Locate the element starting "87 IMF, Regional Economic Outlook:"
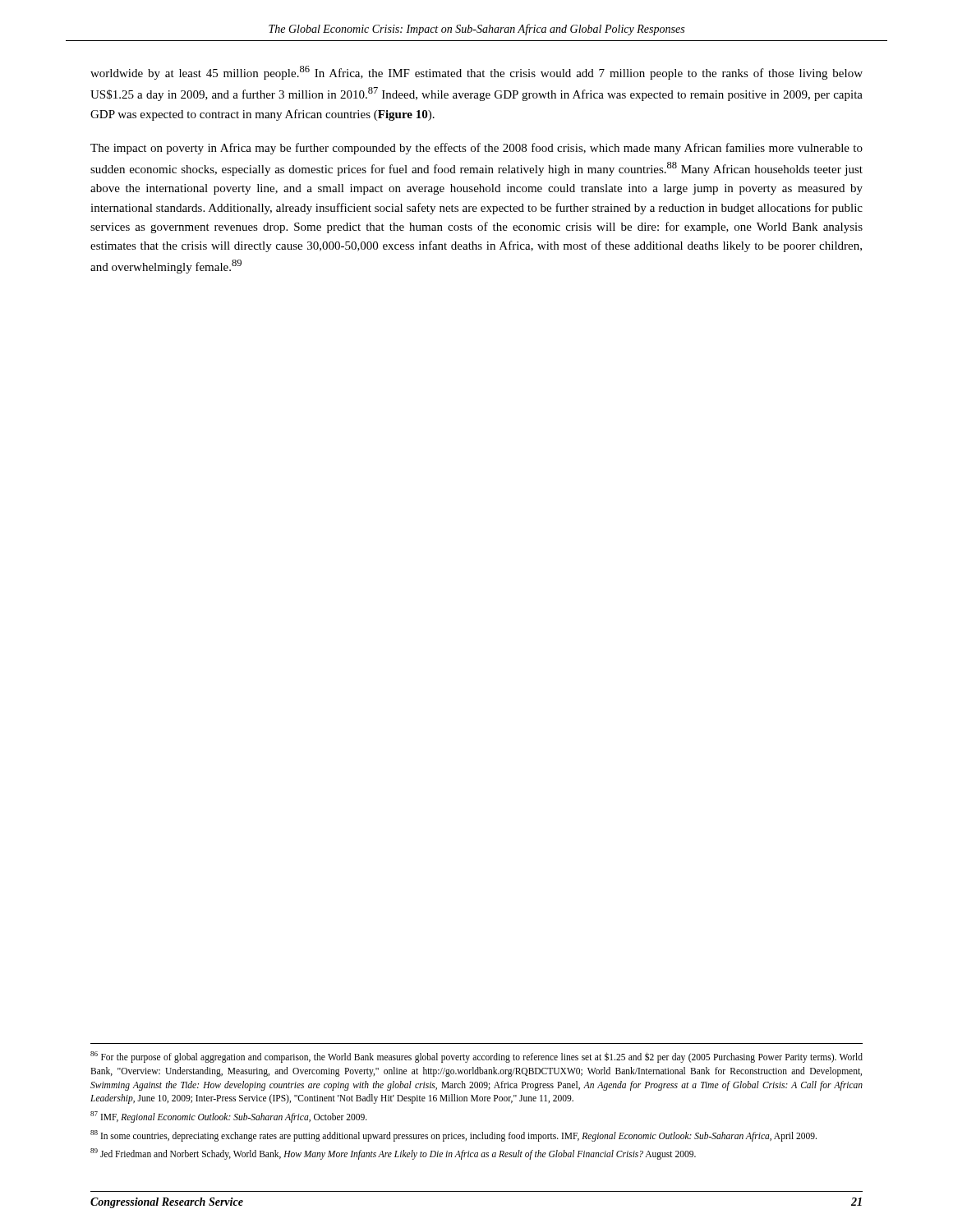The width and height of the screenshot is (953, 1232). (x=229, y=1116)
